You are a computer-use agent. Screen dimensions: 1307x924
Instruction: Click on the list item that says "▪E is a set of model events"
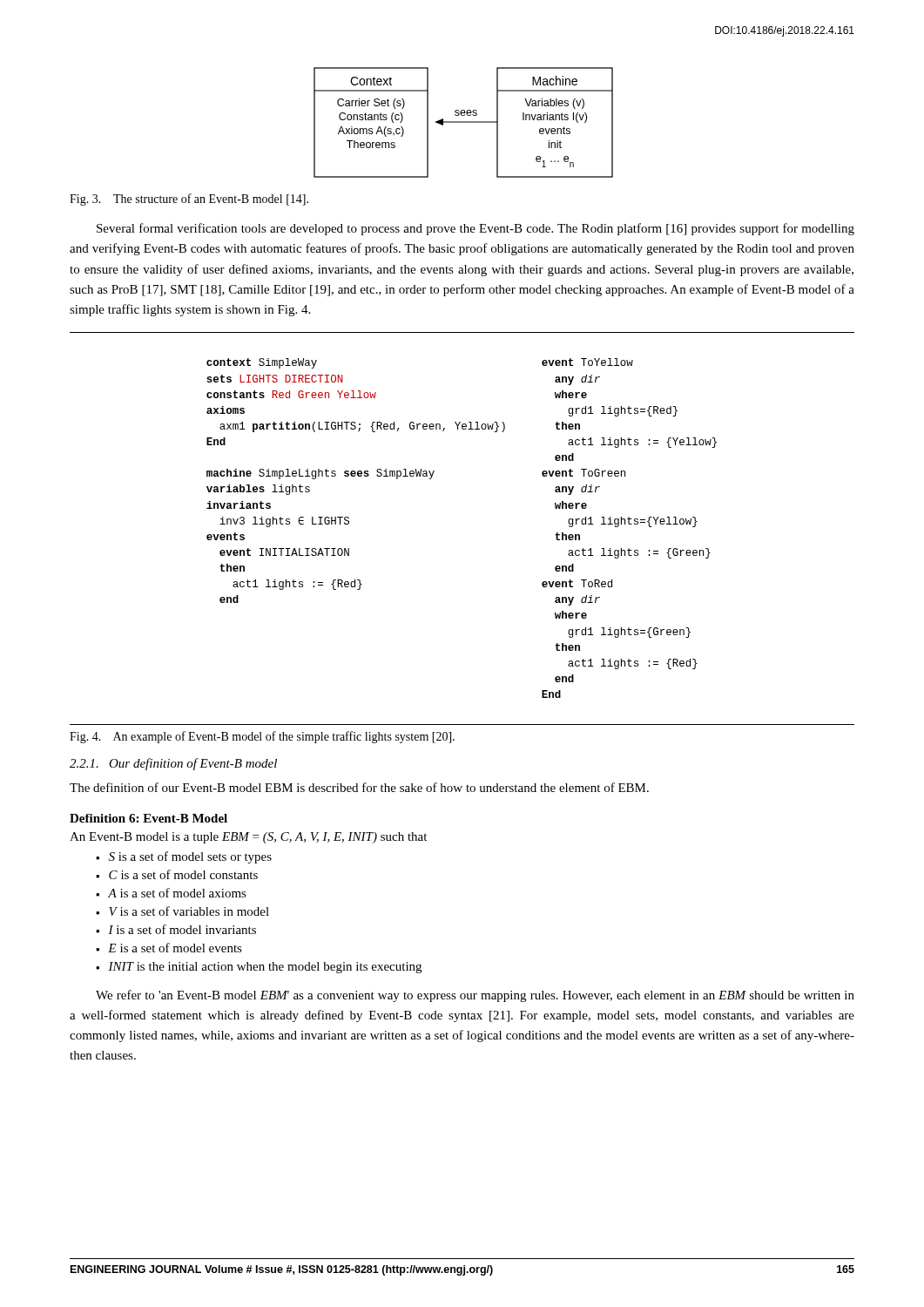169,948
